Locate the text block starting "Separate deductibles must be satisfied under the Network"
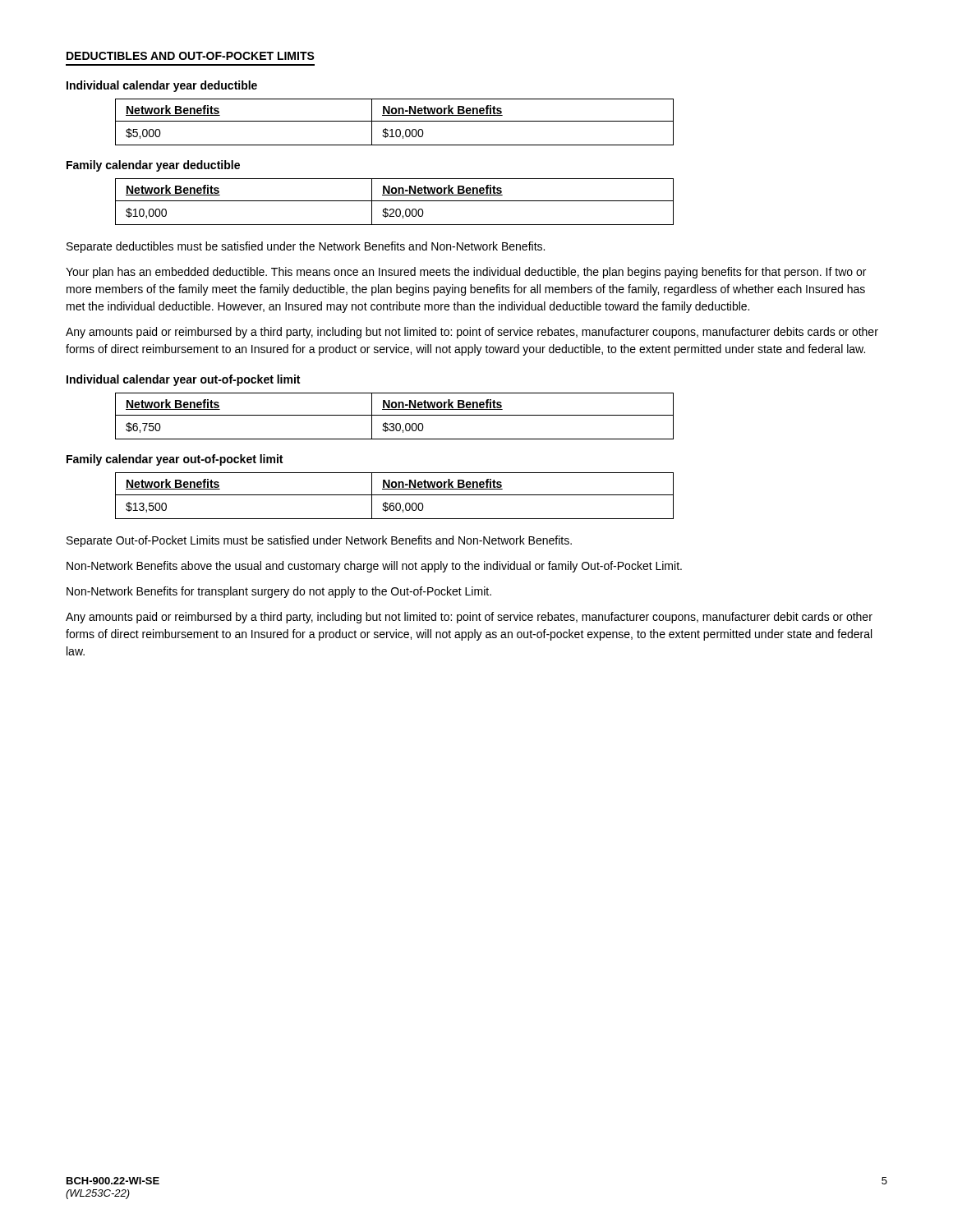Image resolution: width=953 pixels, height=1232 pixels. coord(306,246)
